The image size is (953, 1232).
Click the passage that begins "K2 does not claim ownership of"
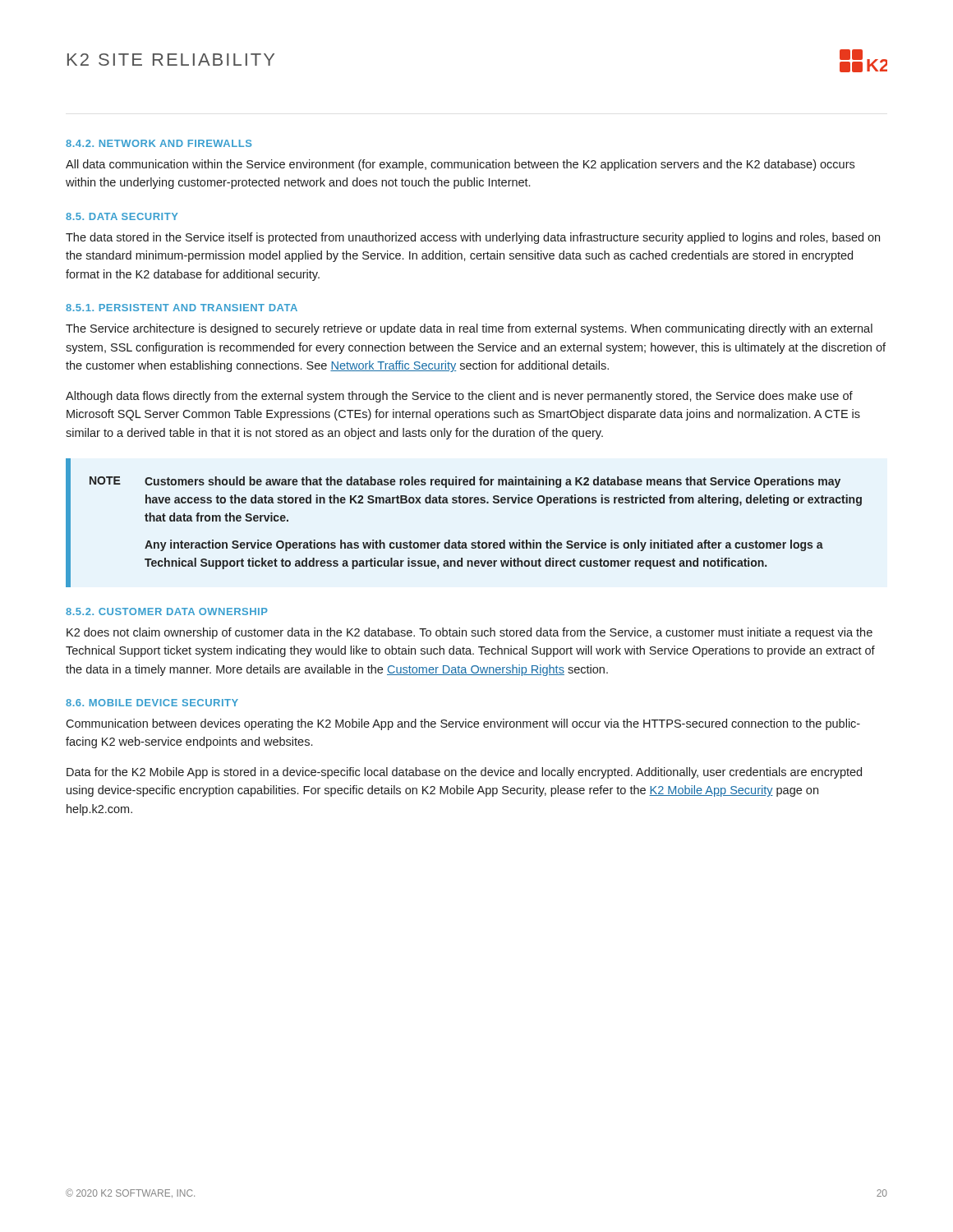[x=470, y=651]
